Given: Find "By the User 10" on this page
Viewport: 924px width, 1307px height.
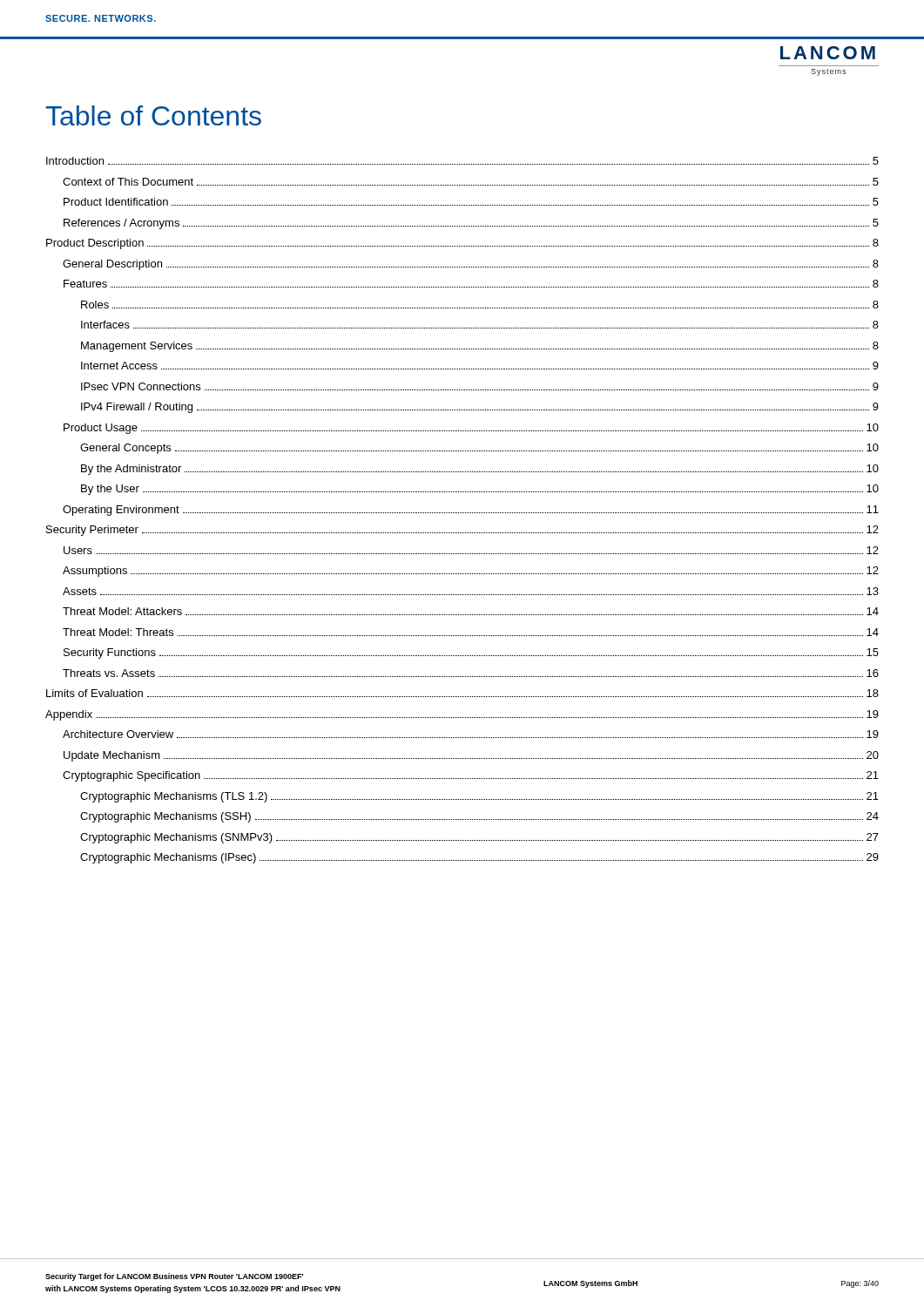Looking at the screenshot, I should [479, 489].
